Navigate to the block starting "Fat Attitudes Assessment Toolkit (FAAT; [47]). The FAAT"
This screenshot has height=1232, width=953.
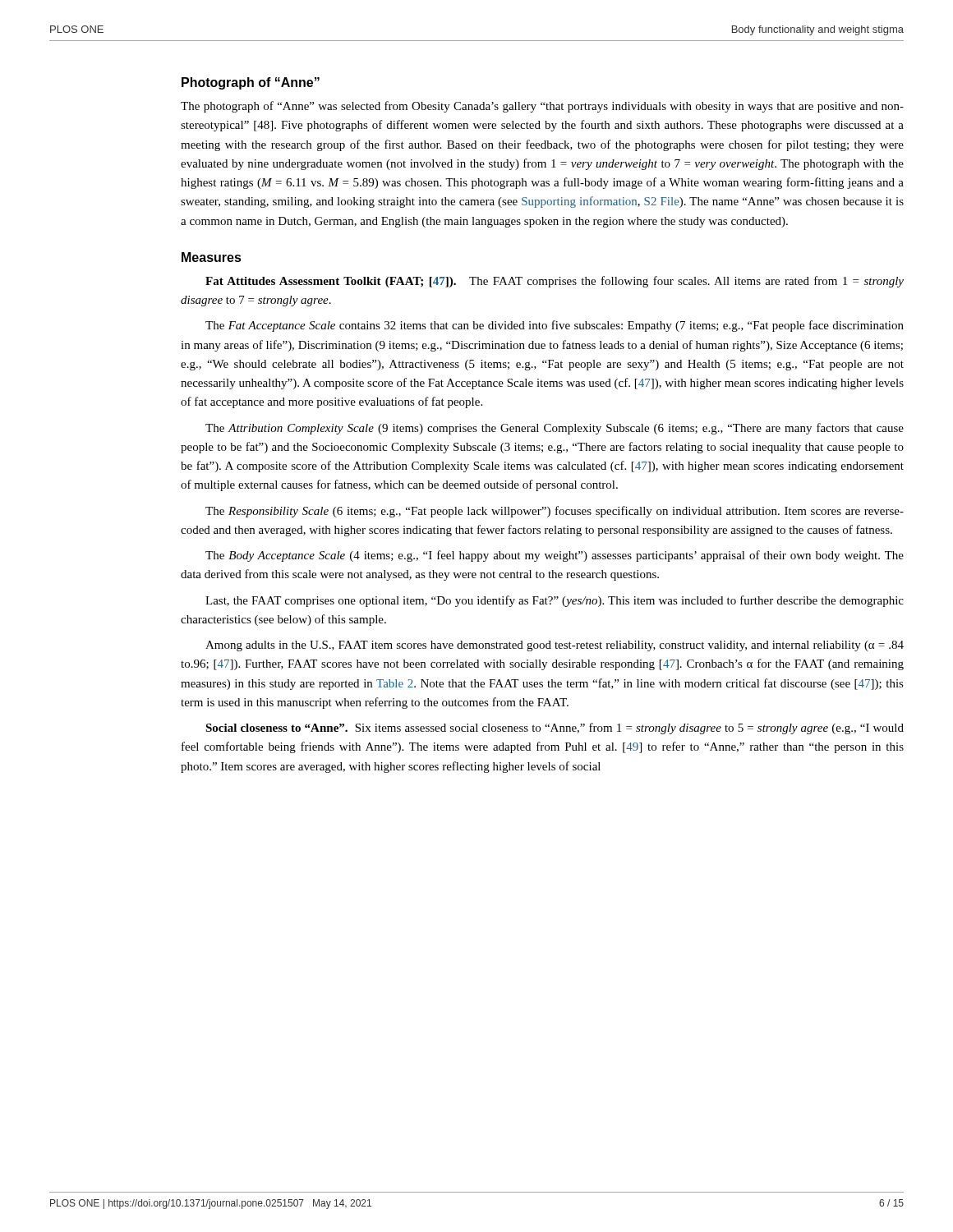point(542,290)
